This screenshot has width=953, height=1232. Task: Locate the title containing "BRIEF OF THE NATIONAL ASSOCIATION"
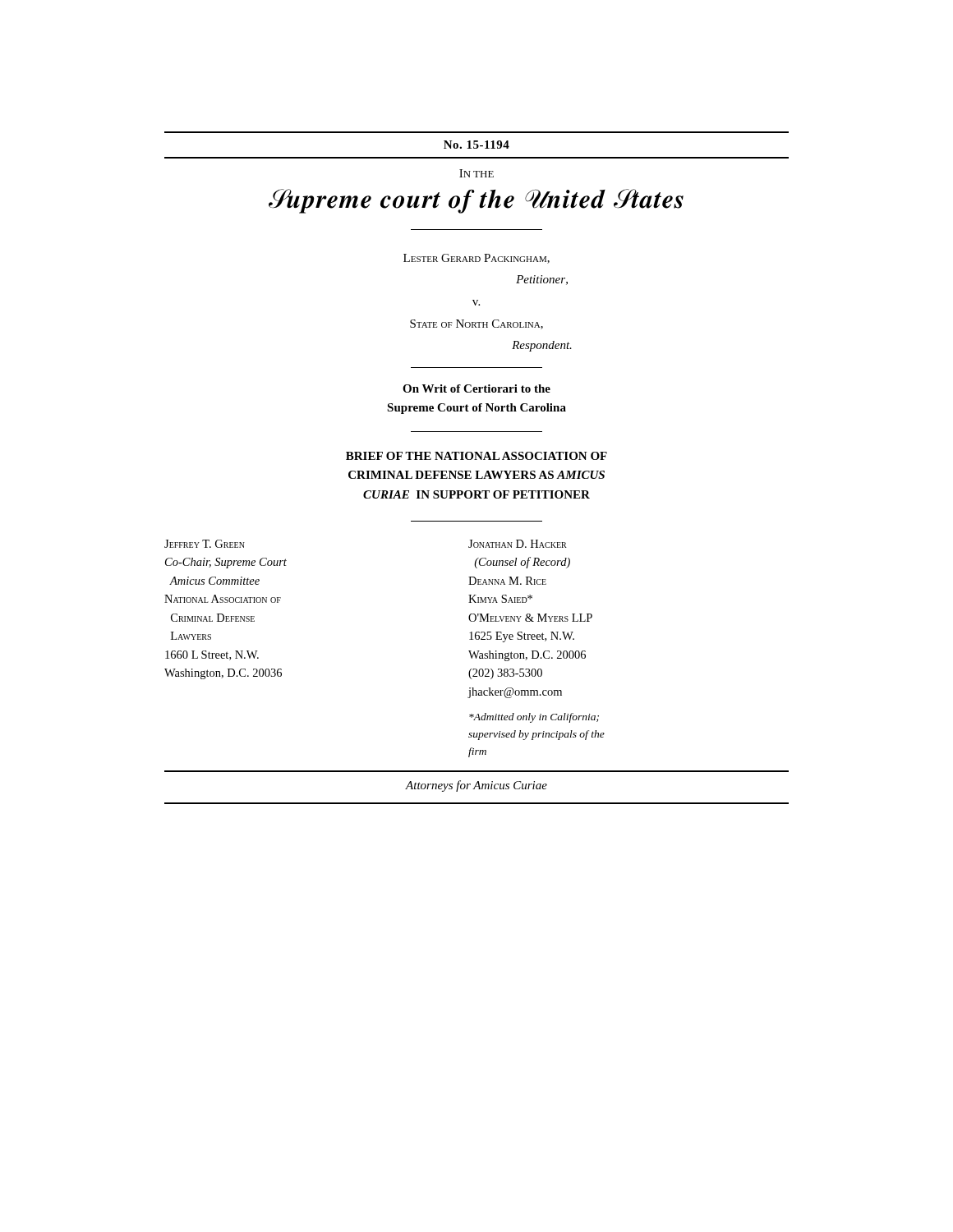476,475
